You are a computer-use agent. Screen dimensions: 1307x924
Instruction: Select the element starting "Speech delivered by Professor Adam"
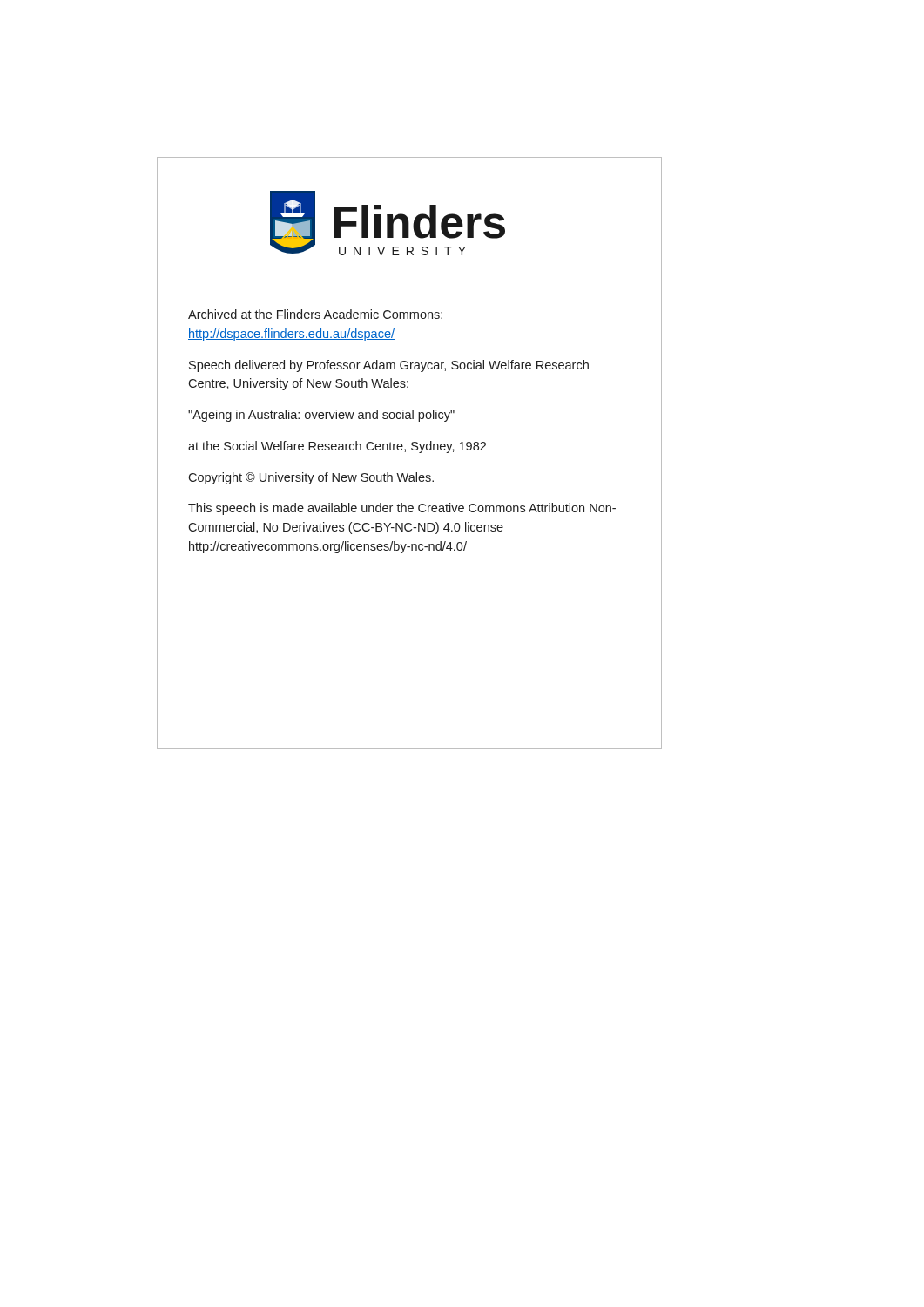[389, 374]
